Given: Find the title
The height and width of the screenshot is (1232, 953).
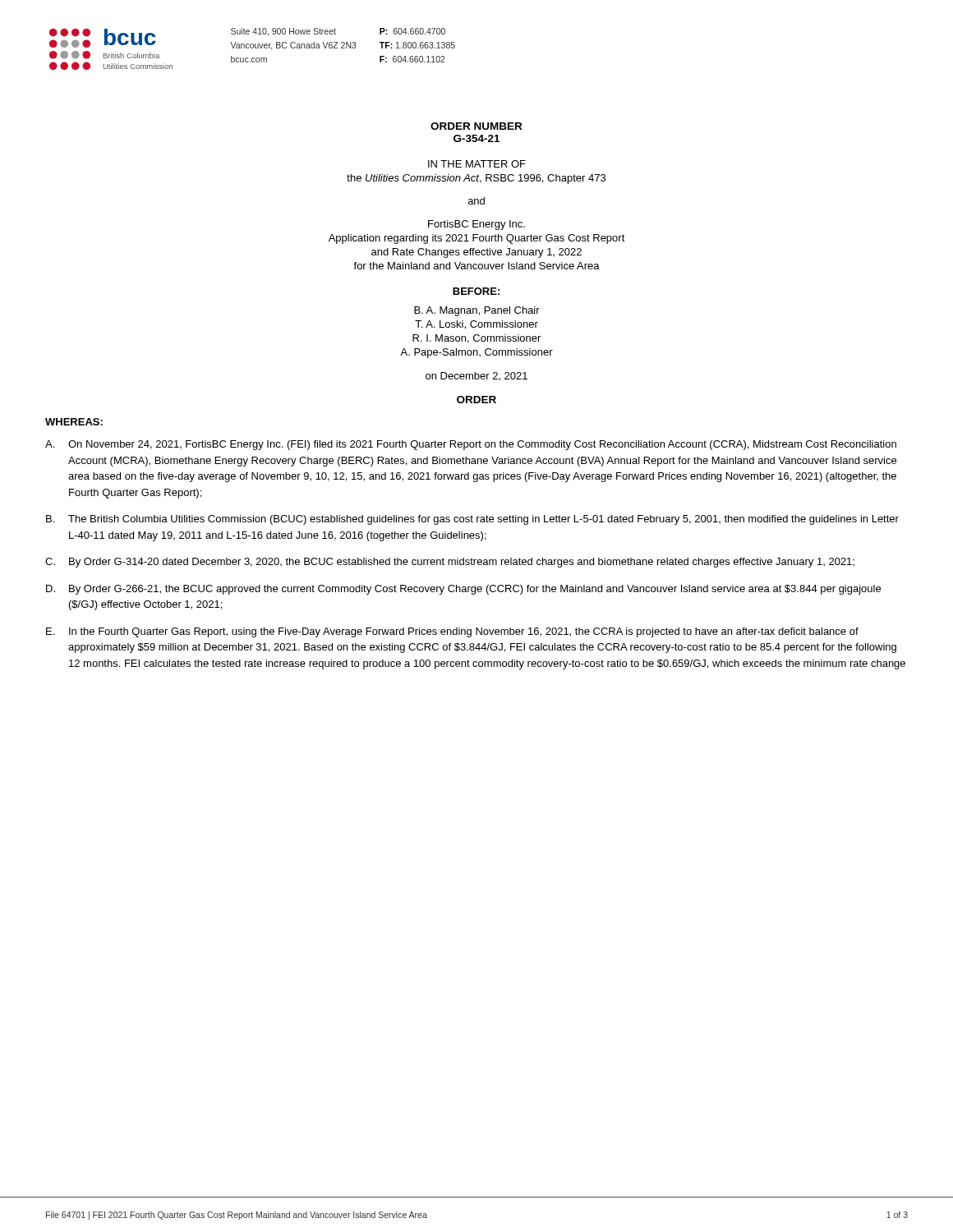Looking at the screenshot, I should [x=476, y=132].
